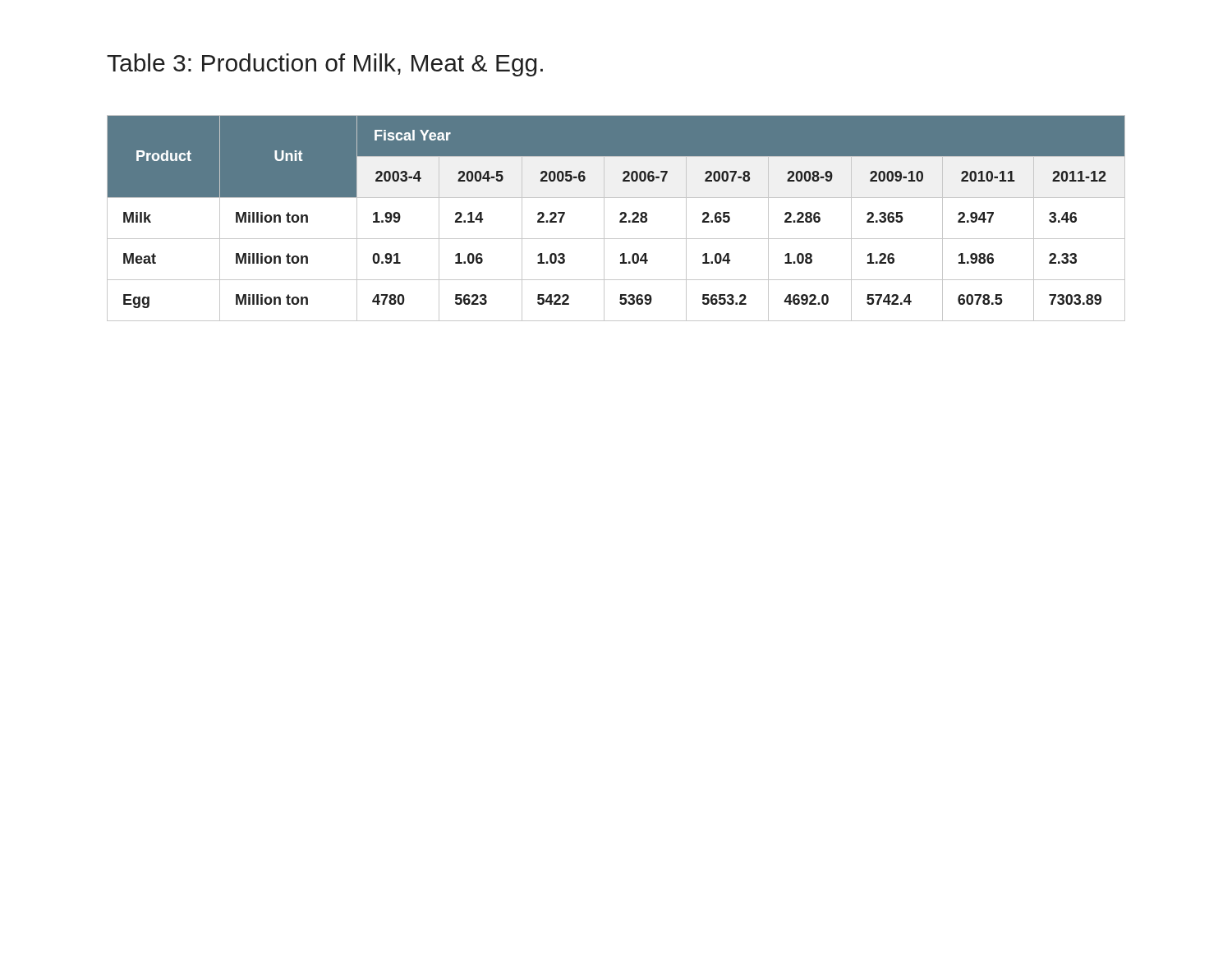Select a table
The image size is (1232, 953).
(x=616, y=218)
